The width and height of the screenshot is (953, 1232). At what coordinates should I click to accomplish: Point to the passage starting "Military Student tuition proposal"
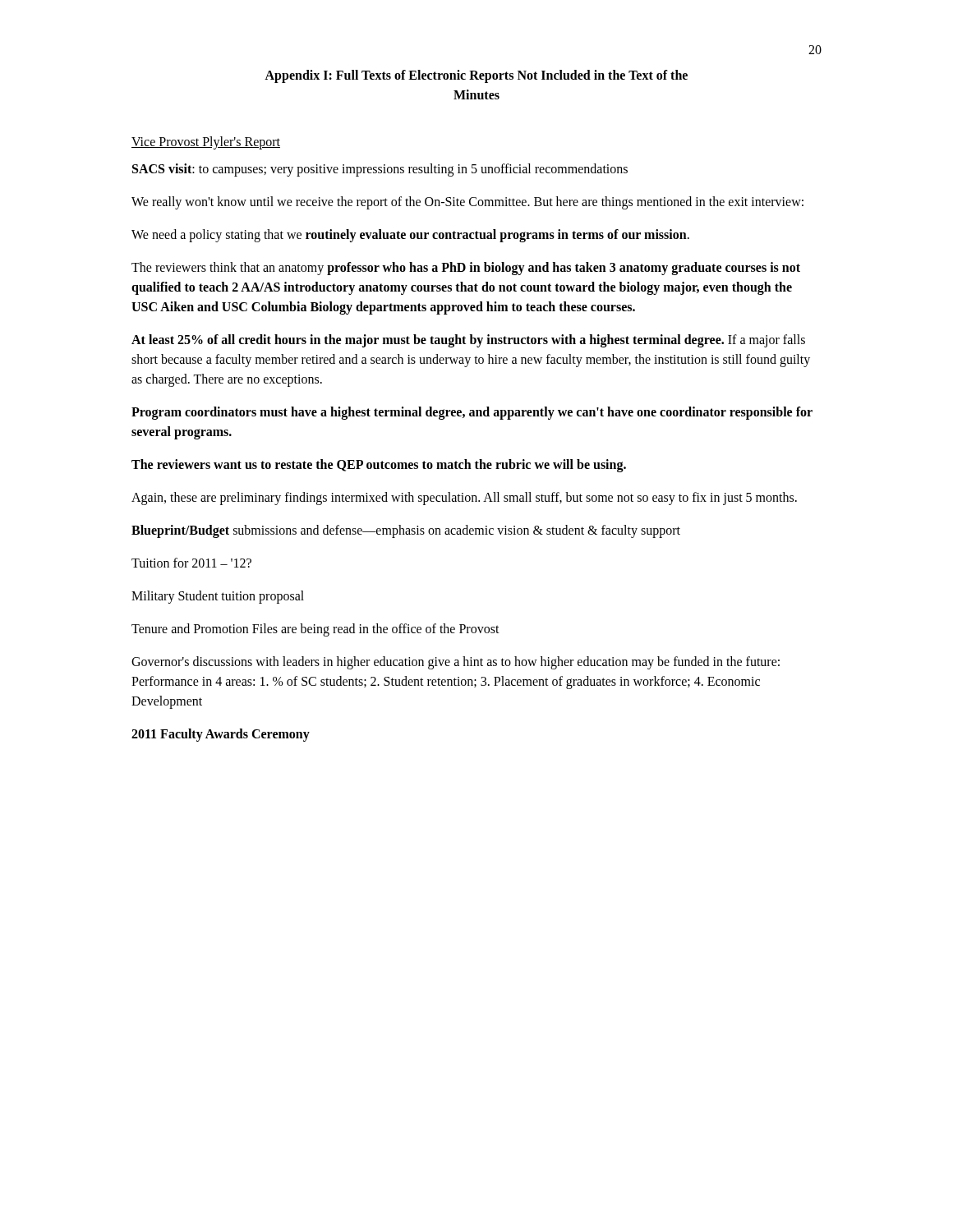[218, 596]
